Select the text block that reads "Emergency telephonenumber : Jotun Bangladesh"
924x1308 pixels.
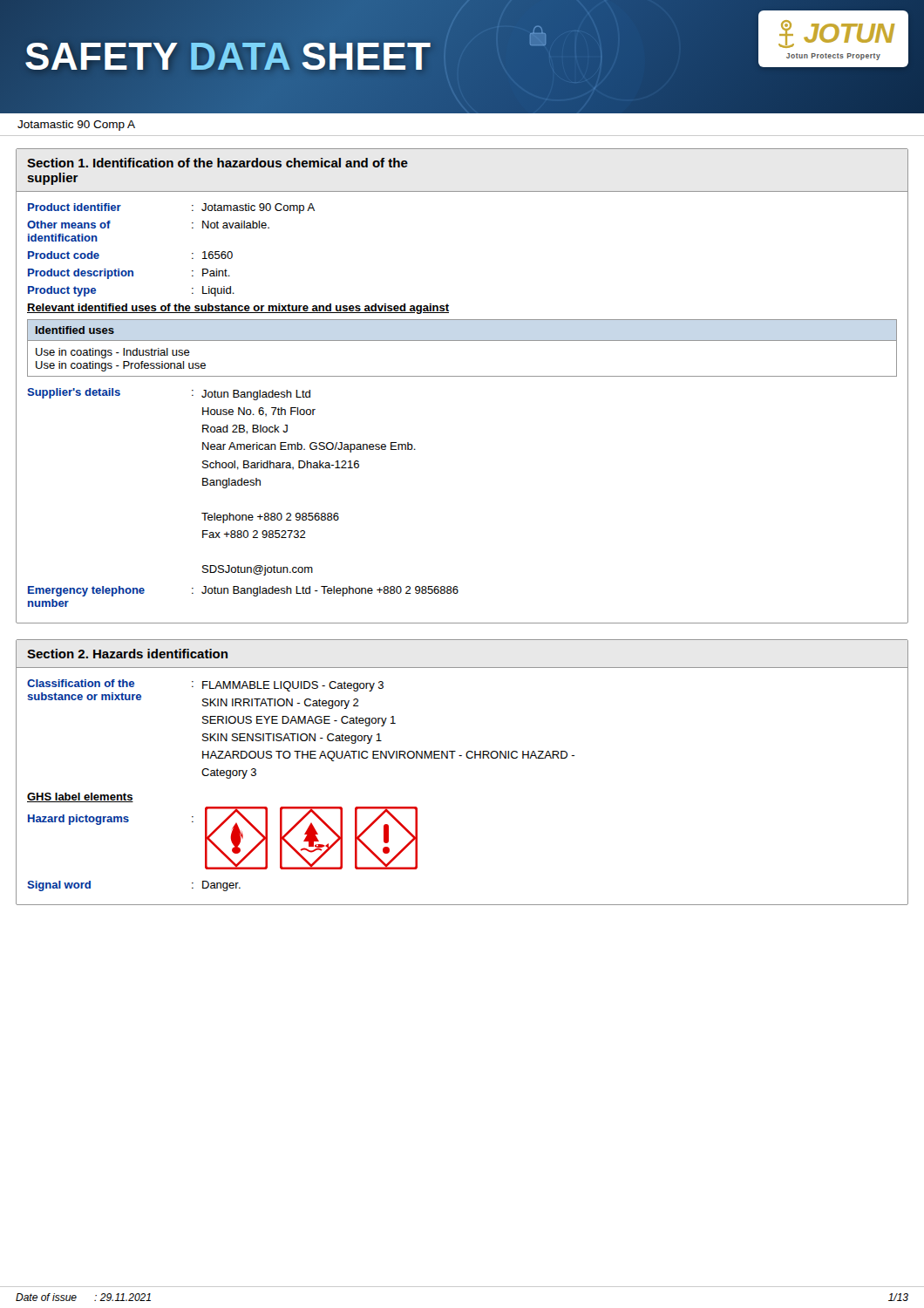click(x=243, y=596)
